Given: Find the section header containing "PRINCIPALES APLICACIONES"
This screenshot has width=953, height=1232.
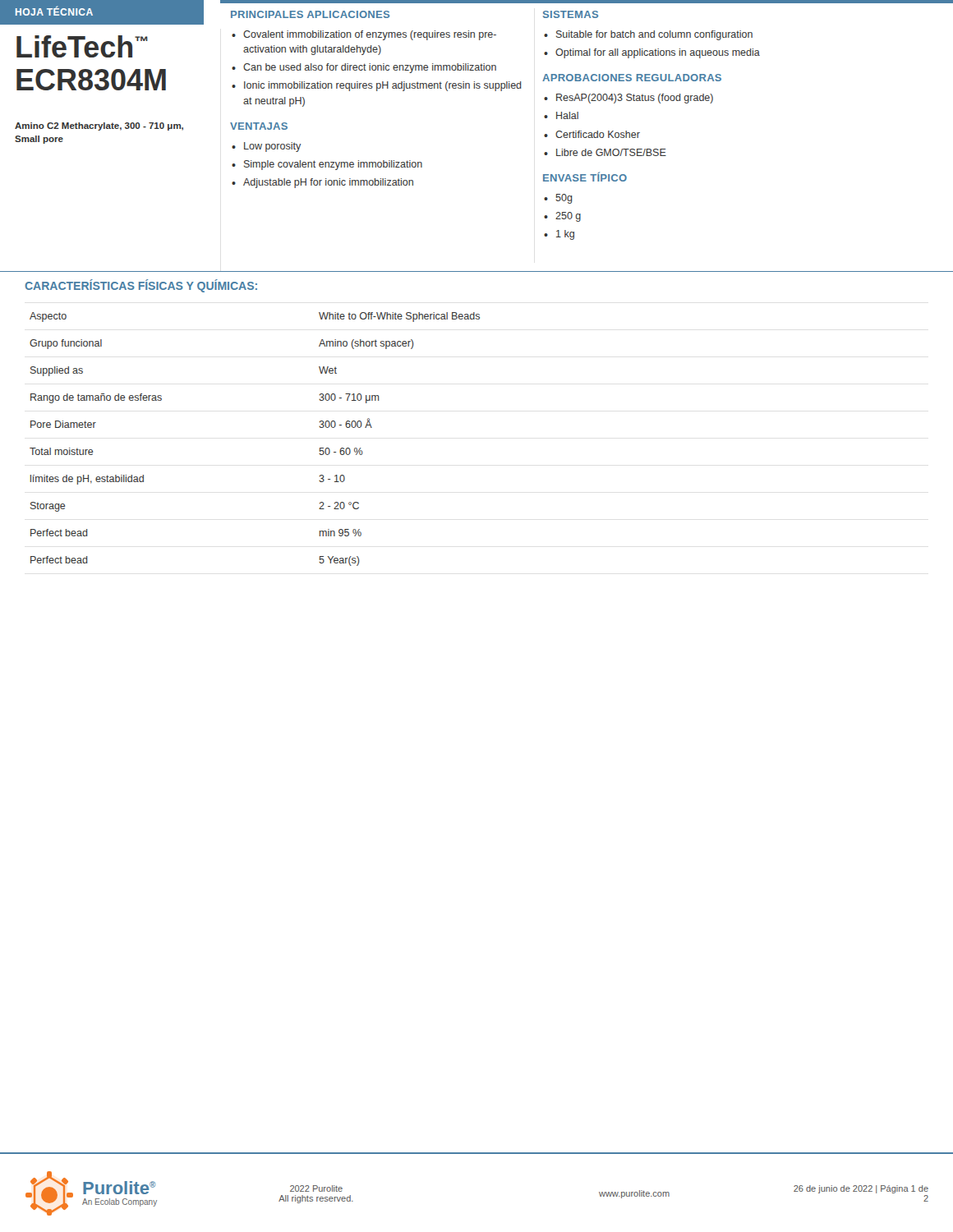Looking at the screenshot, I should click(x=310, y=14).
